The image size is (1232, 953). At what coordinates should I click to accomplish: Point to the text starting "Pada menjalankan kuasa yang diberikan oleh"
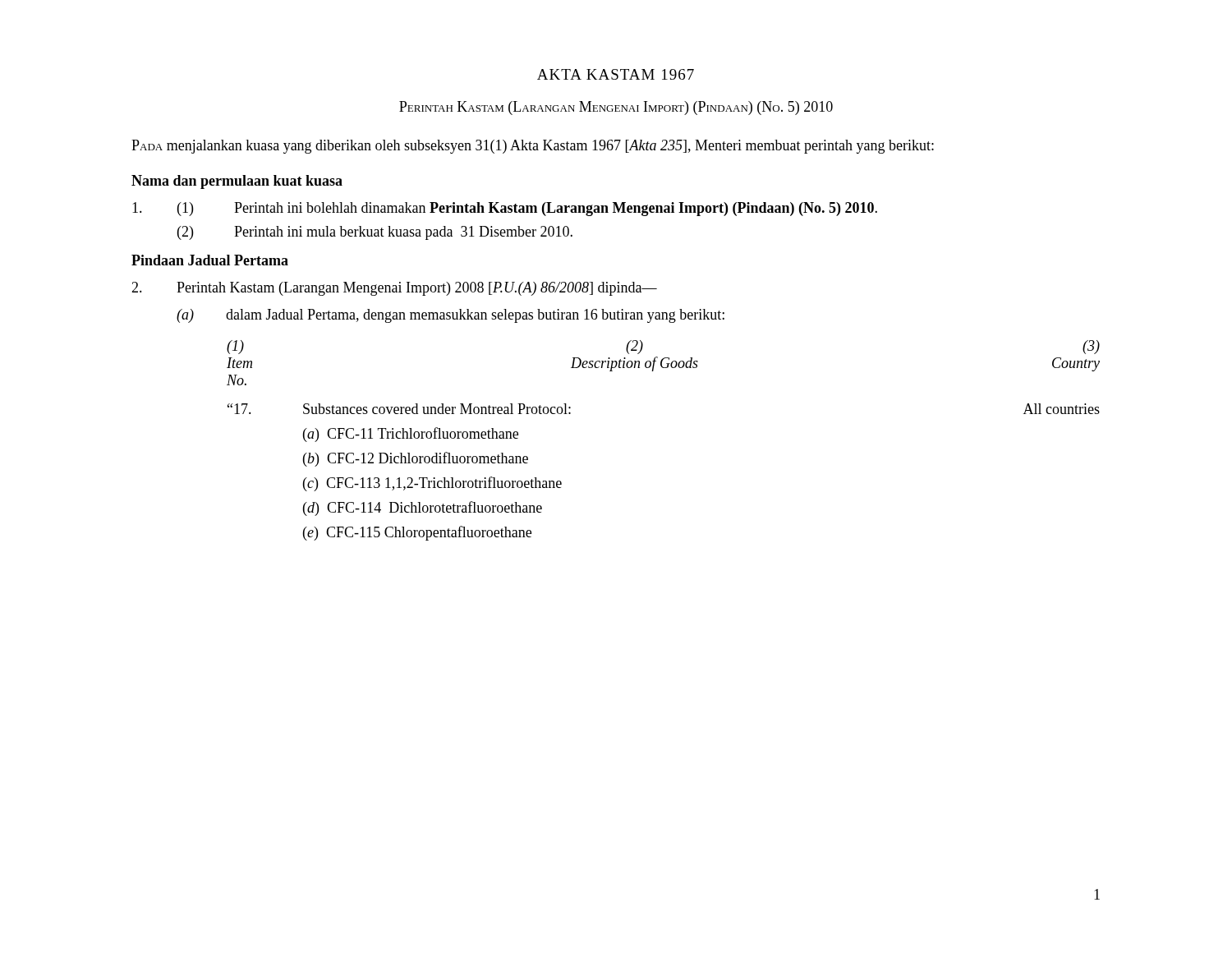coord(533,145)
